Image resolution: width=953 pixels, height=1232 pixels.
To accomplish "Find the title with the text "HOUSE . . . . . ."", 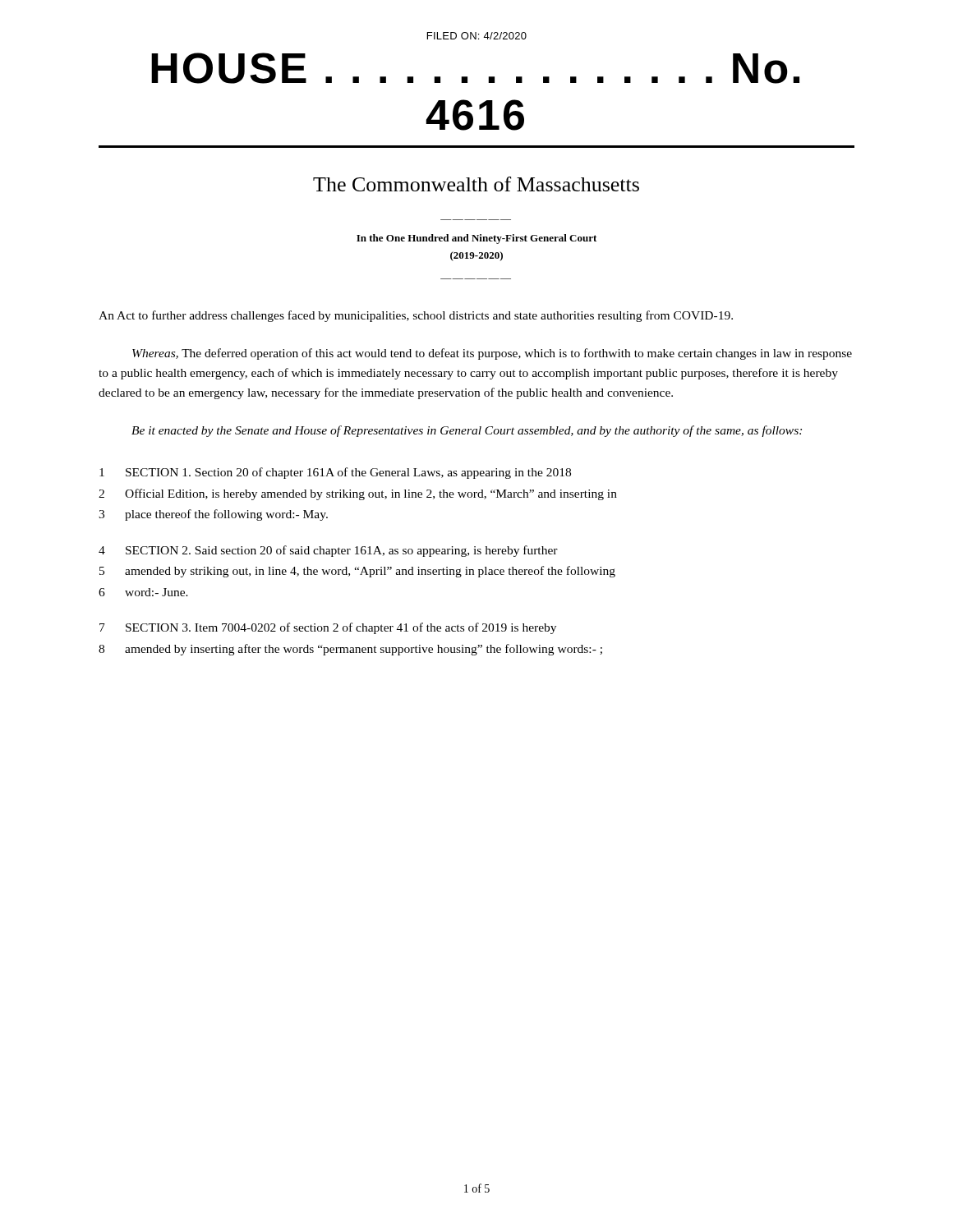I will (476, 92).
